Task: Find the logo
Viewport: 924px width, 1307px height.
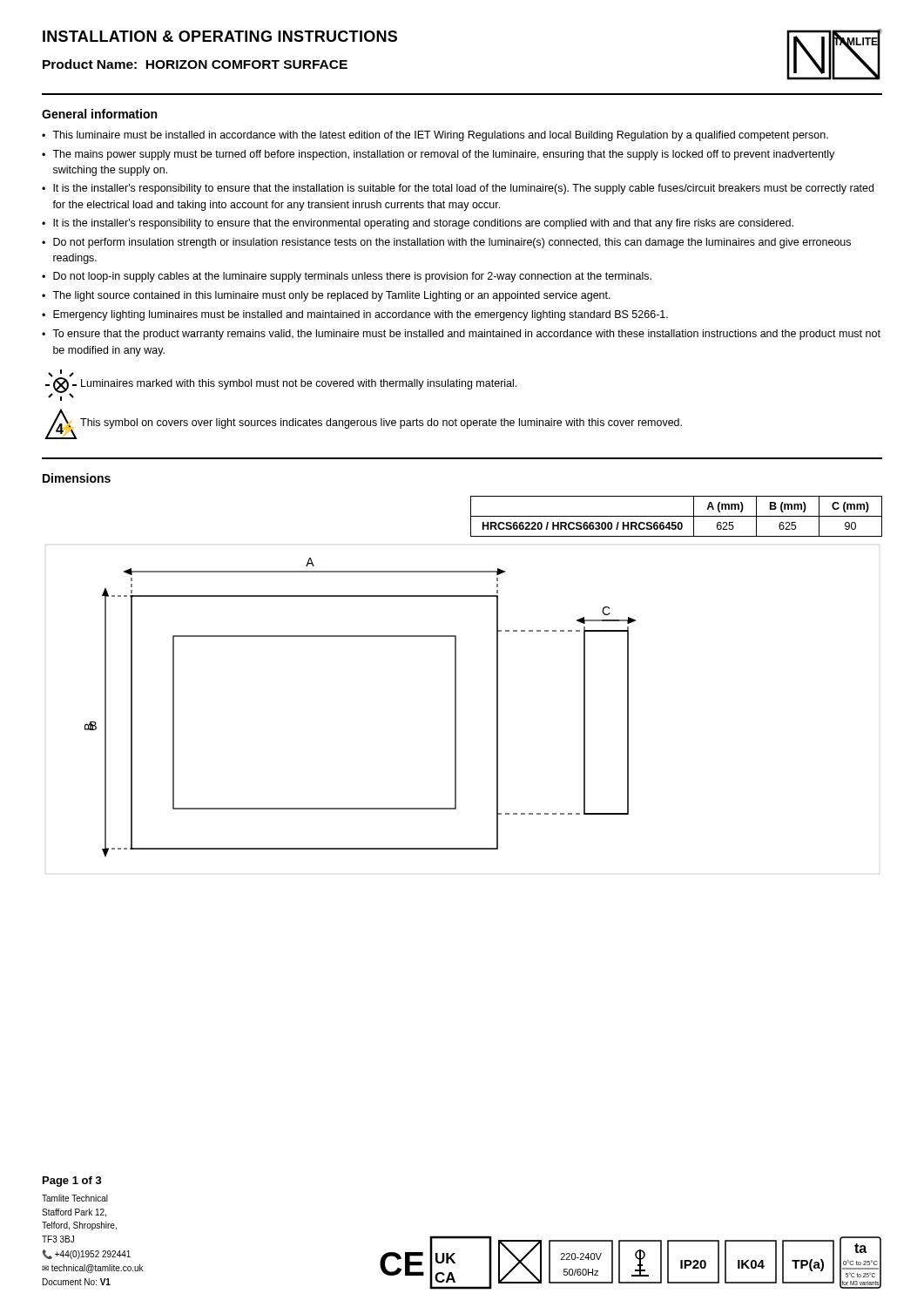Action: point(831,59)
